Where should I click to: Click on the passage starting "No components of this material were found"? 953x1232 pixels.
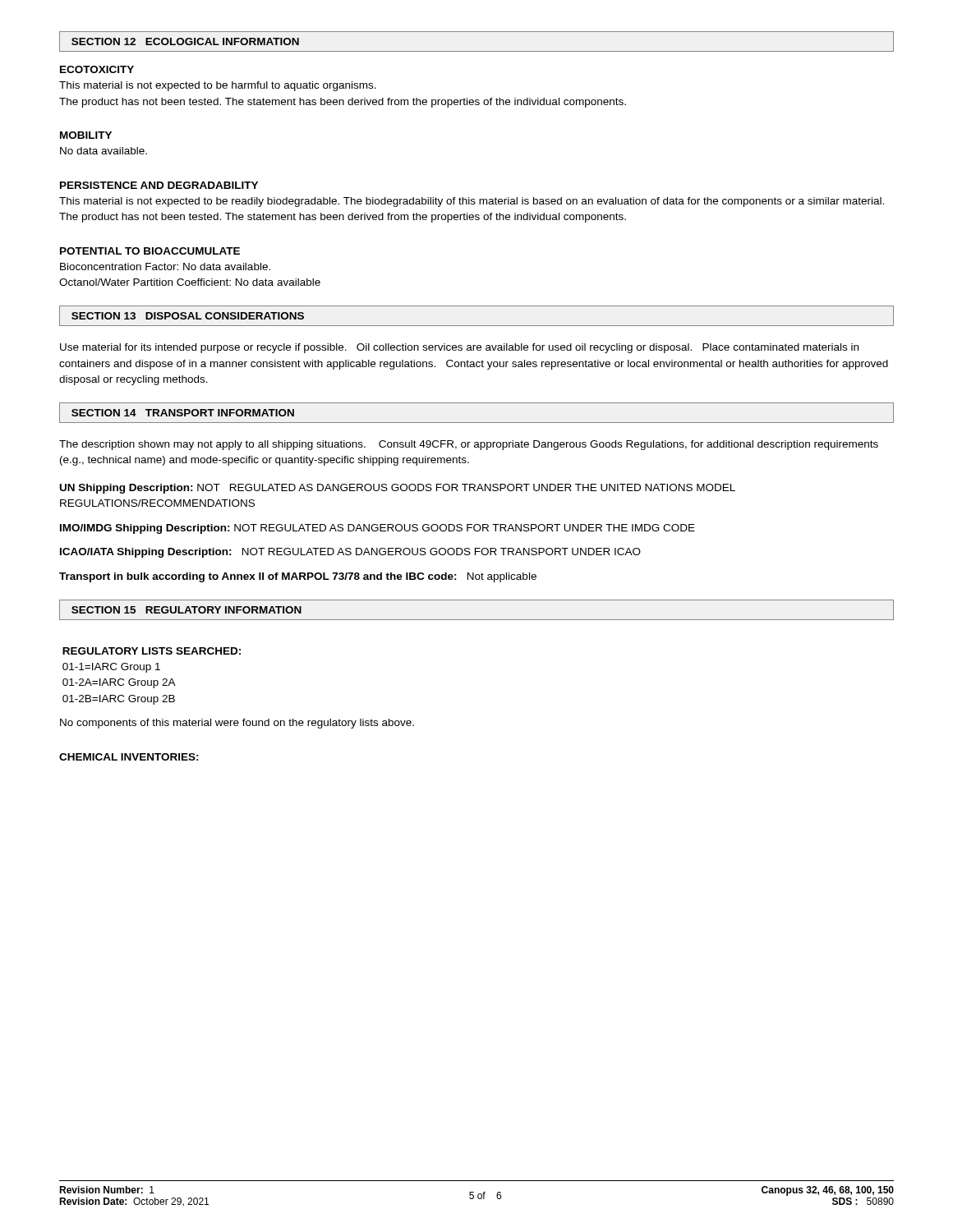(x=237, y=724)
